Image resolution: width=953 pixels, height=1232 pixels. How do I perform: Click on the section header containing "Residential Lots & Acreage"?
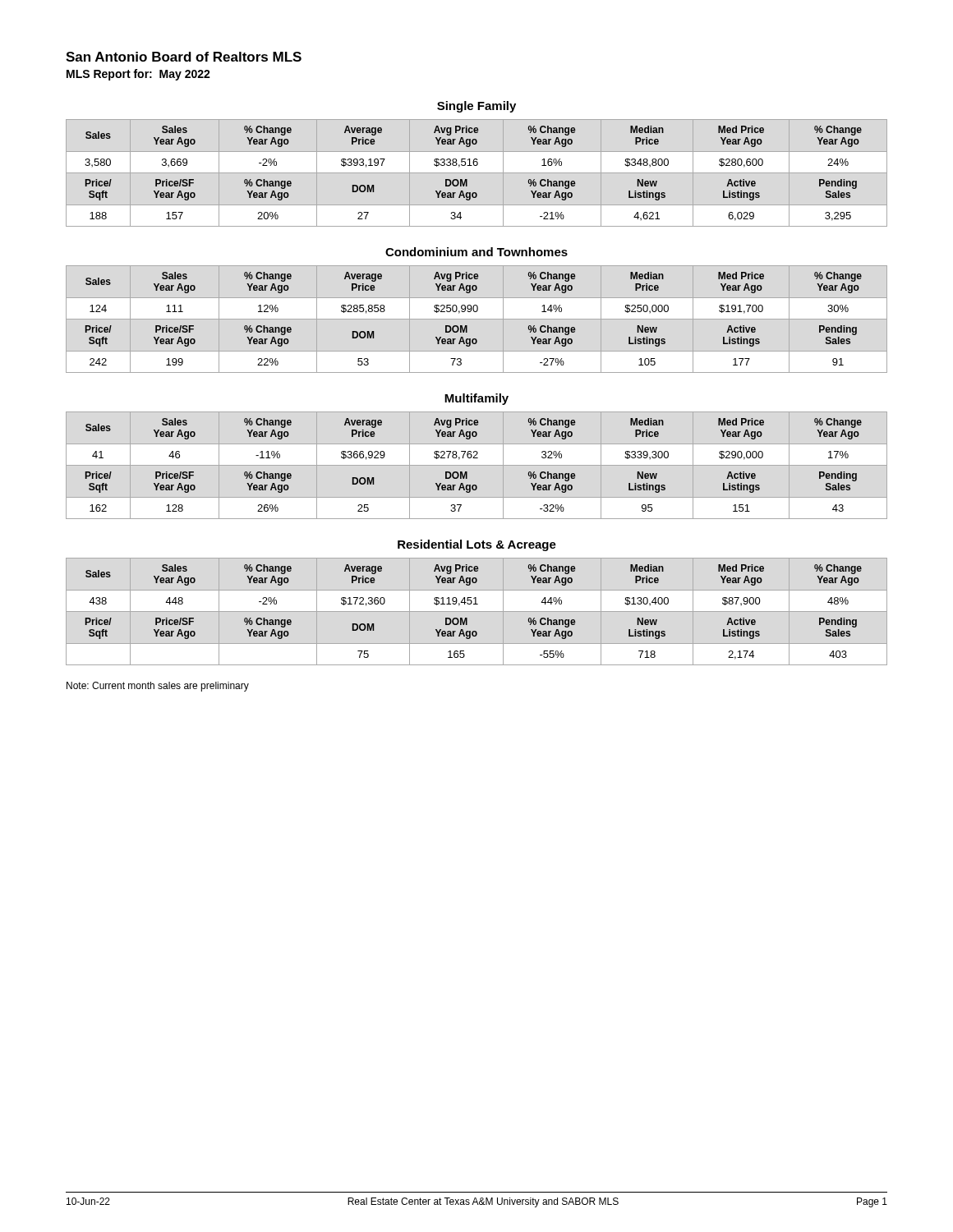click(476, 544)
